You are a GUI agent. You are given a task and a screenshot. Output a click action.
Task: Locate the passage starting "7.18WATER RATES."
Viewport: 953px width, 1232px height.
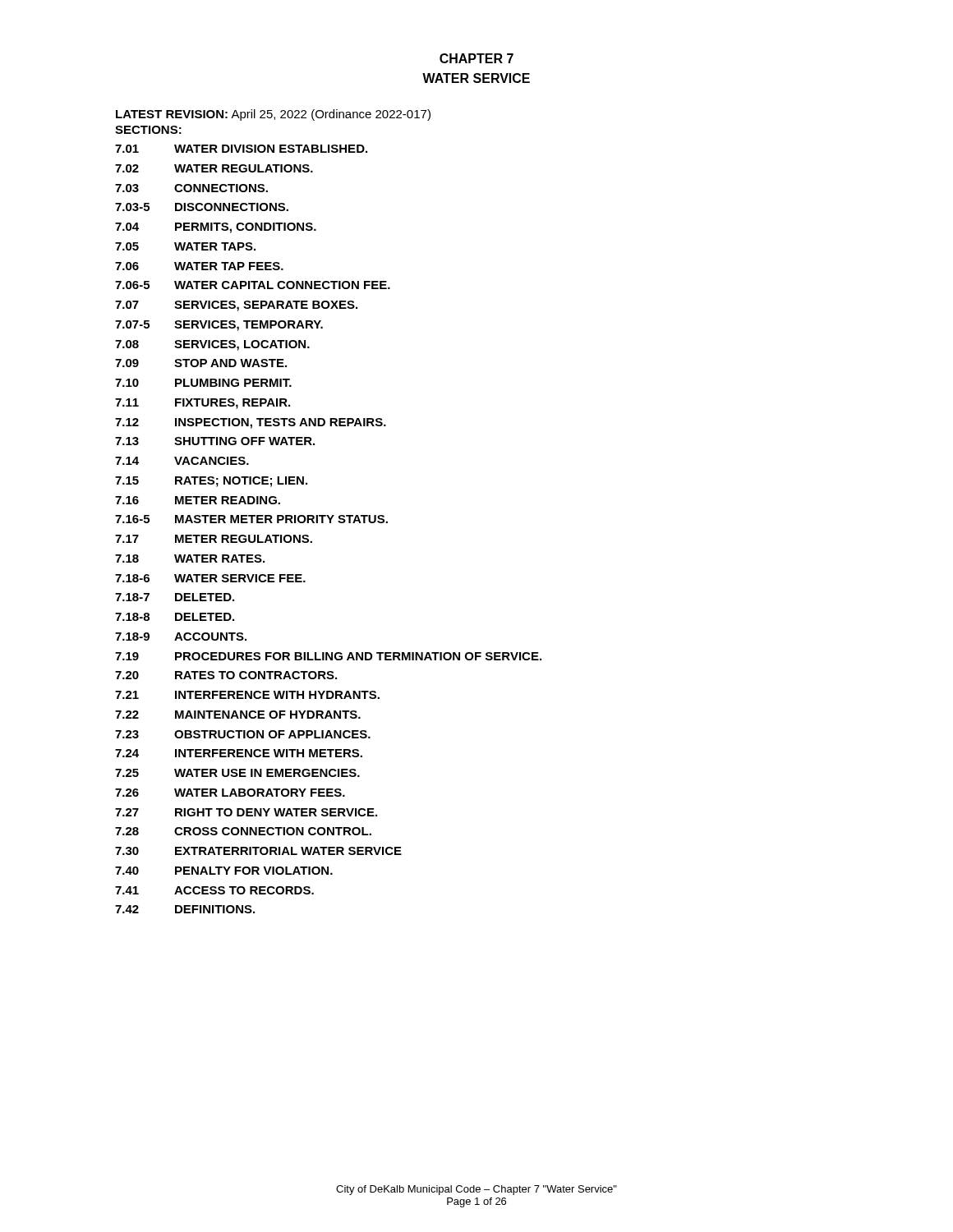[x=190, y=559]
